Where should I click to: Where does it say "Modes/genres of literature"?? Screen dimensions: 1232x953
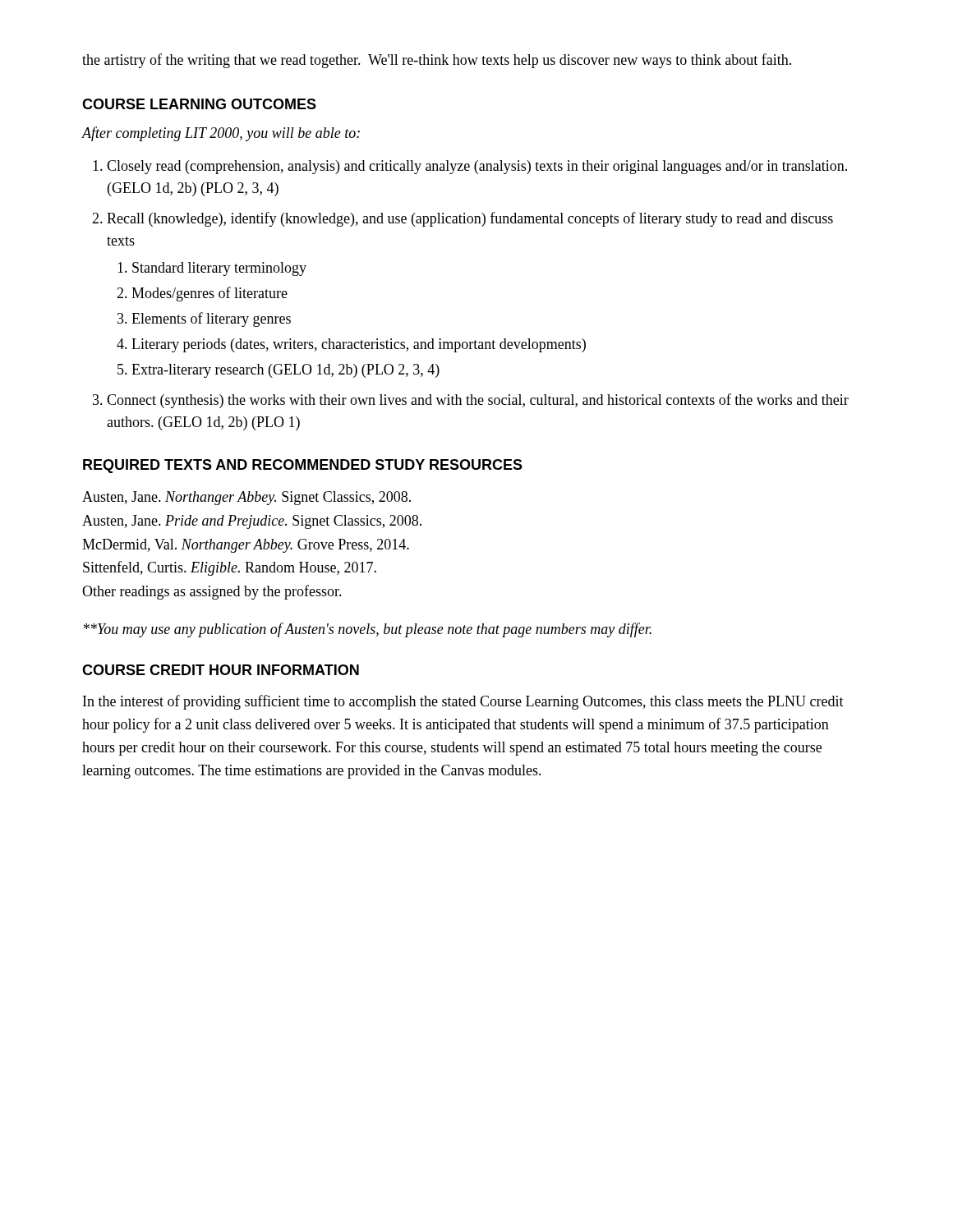209,293
